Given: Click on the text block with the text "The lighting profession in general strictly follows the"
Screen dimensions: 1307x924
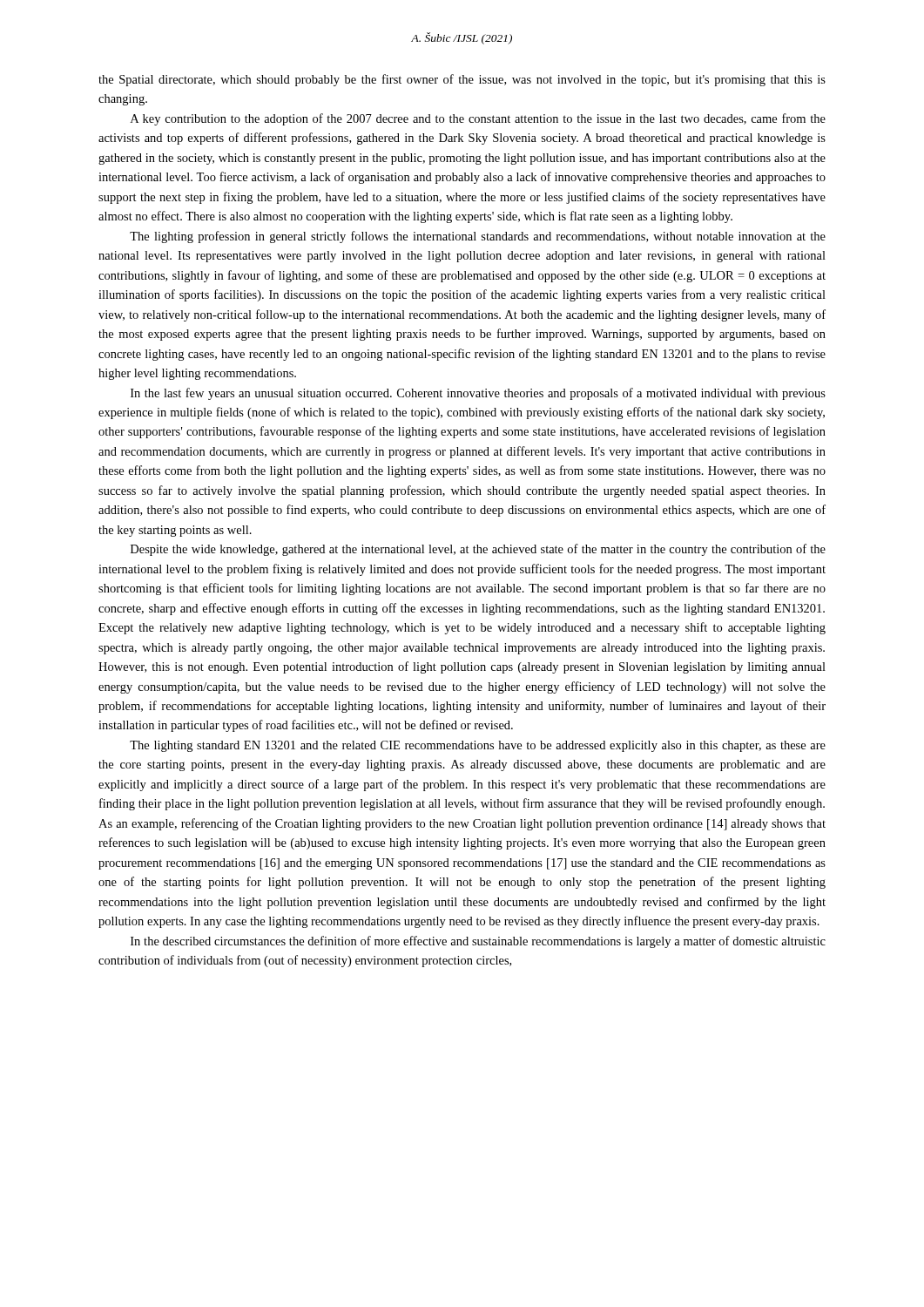Looking at the screenshot, I should pyautogui.click(x=462, y=305).
